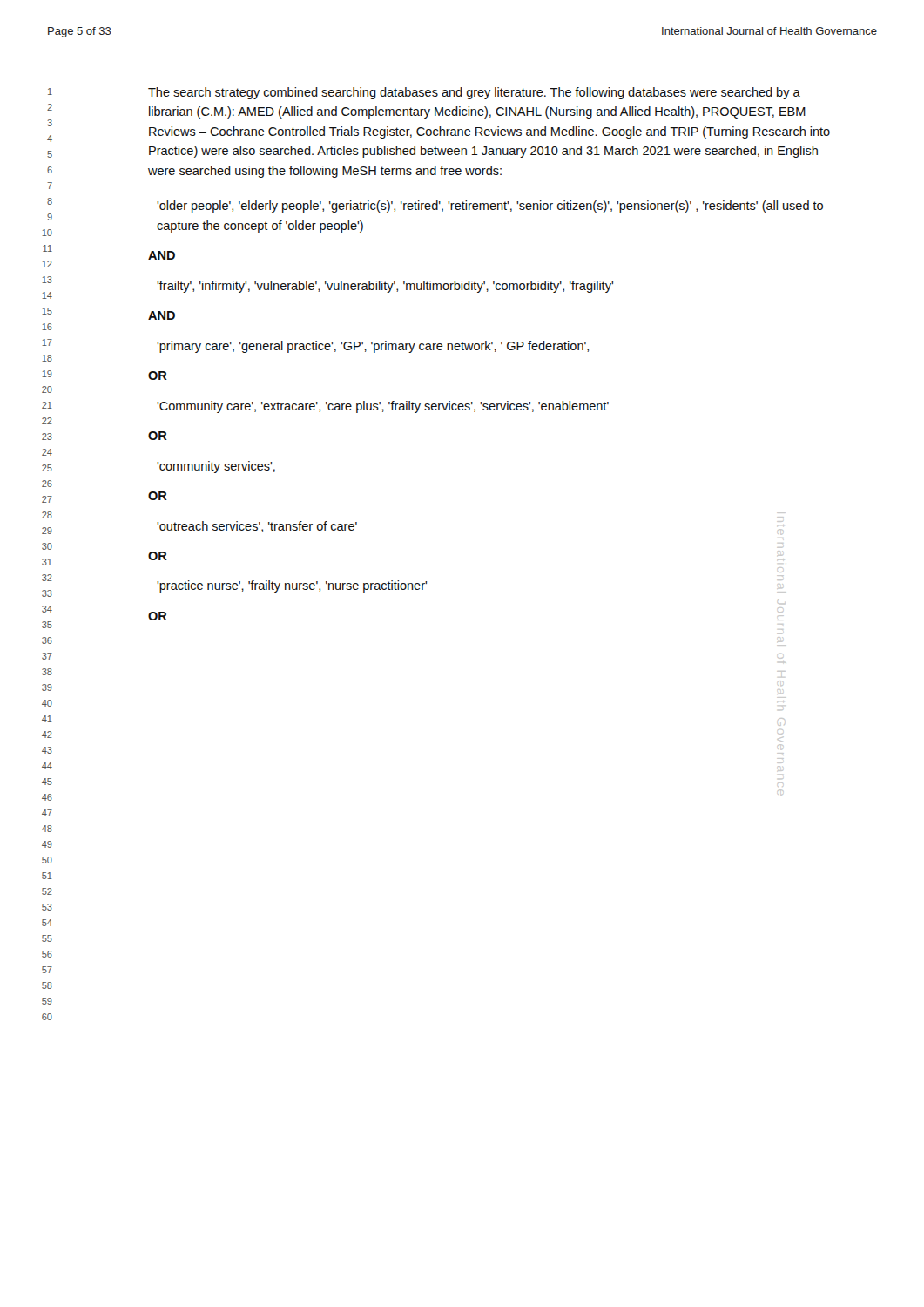Find the block on this page that starts "'primary care', 'general practice',"
Screen dimensions: 1307x924
373,346
